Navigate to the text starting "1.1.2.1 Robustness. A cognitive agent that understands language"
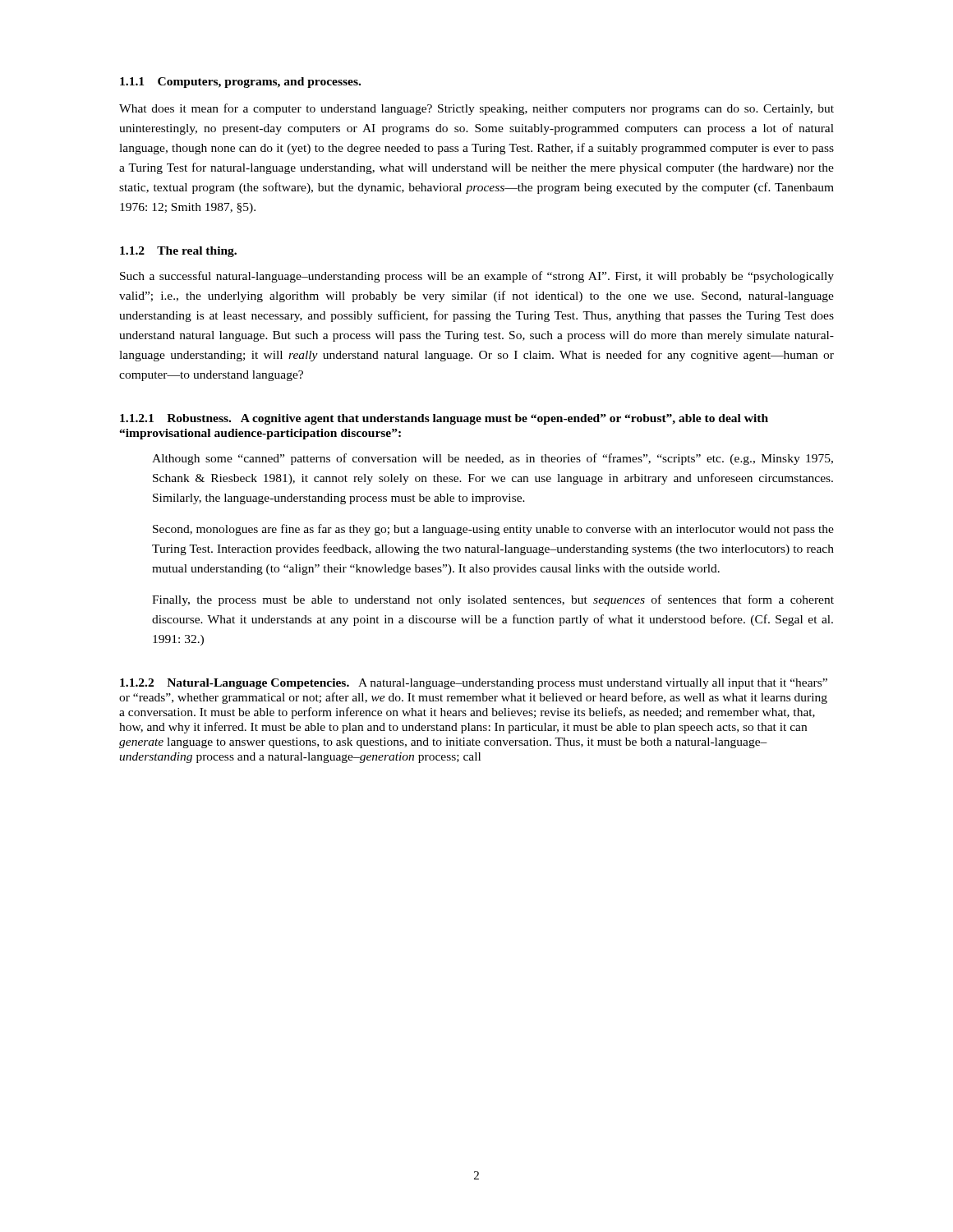 [444, 425]
